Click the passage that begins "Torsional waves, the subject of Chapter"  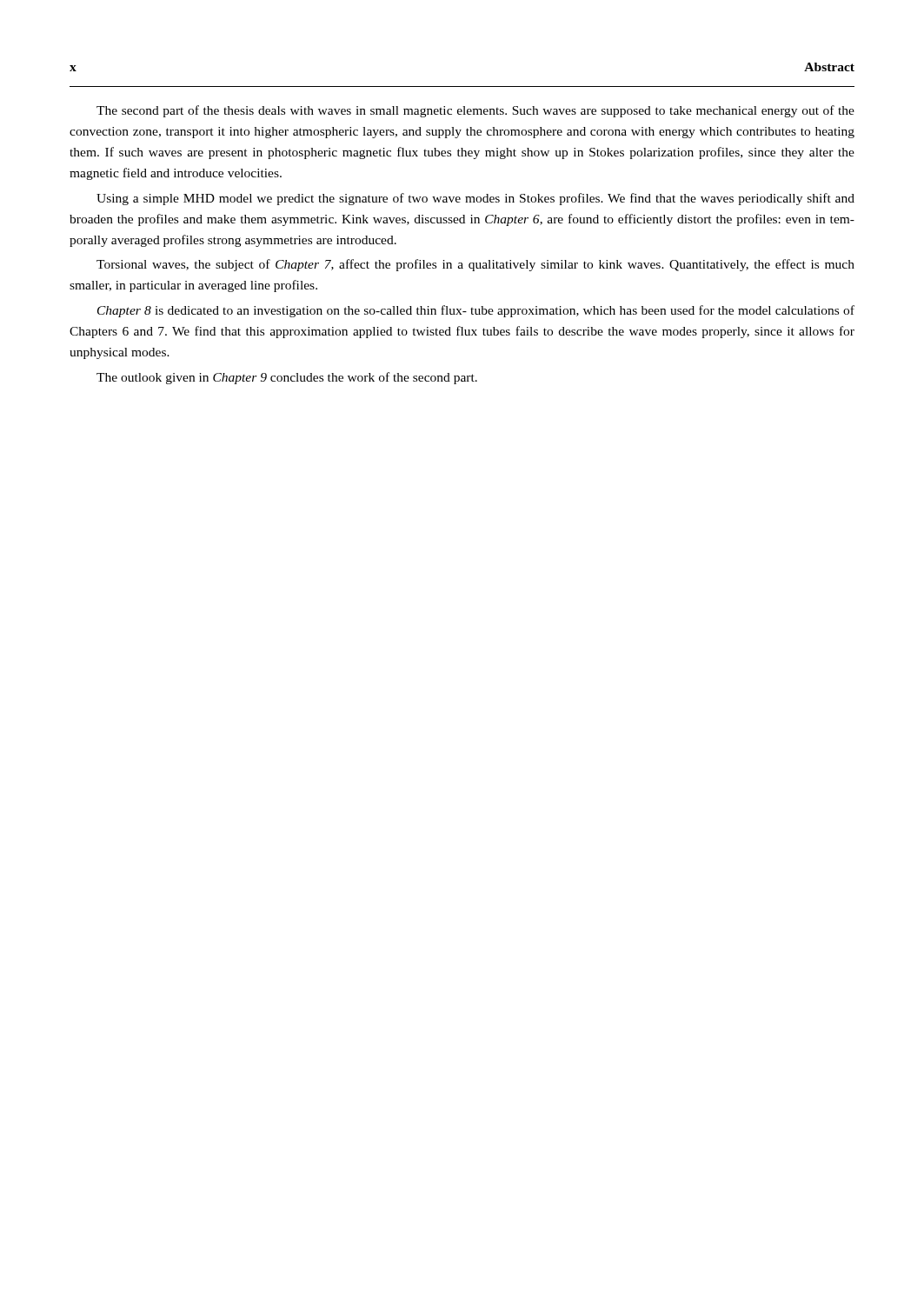(x=462, y=275)
